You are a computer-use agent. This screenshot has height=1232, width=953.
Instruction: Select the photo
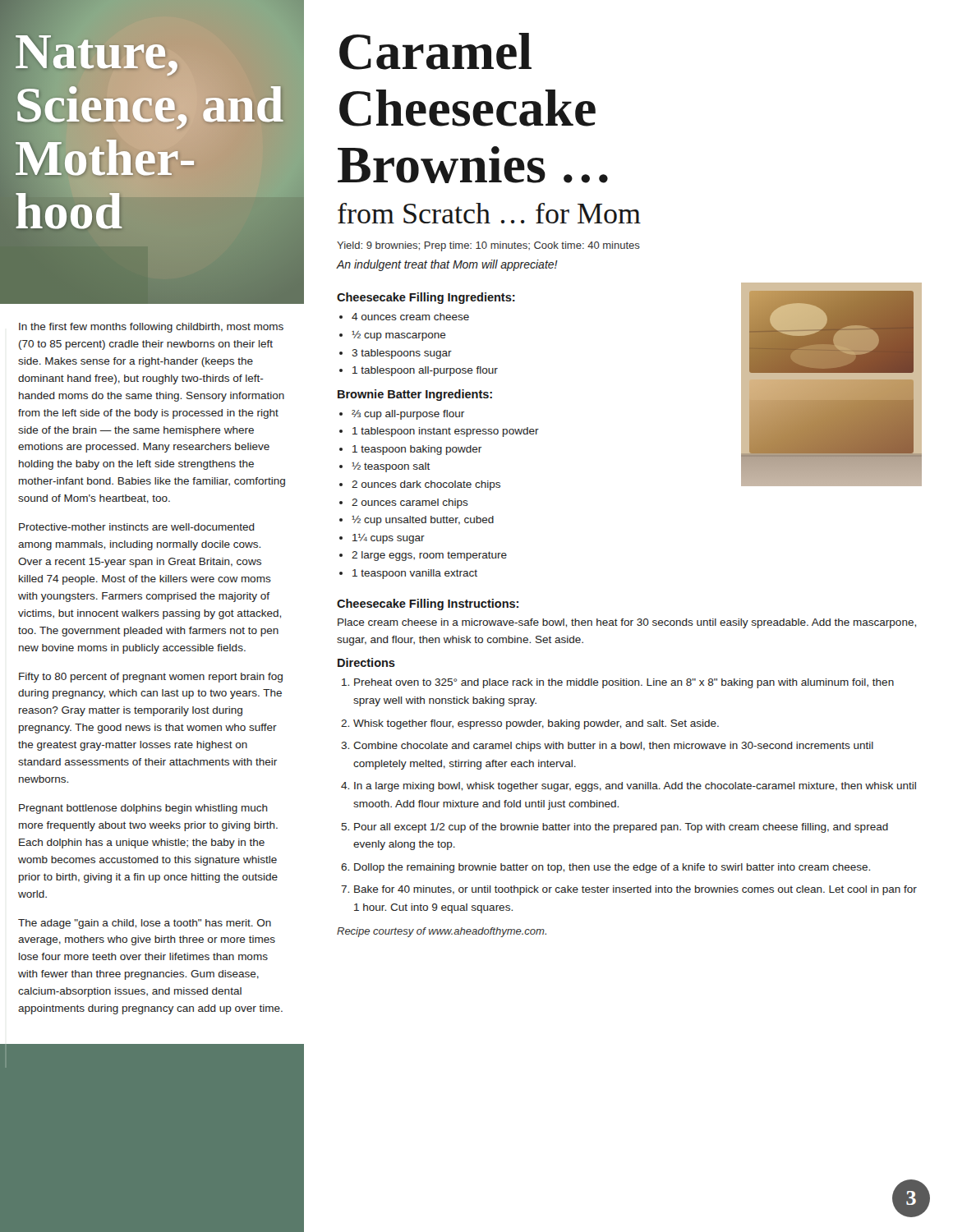831,436
